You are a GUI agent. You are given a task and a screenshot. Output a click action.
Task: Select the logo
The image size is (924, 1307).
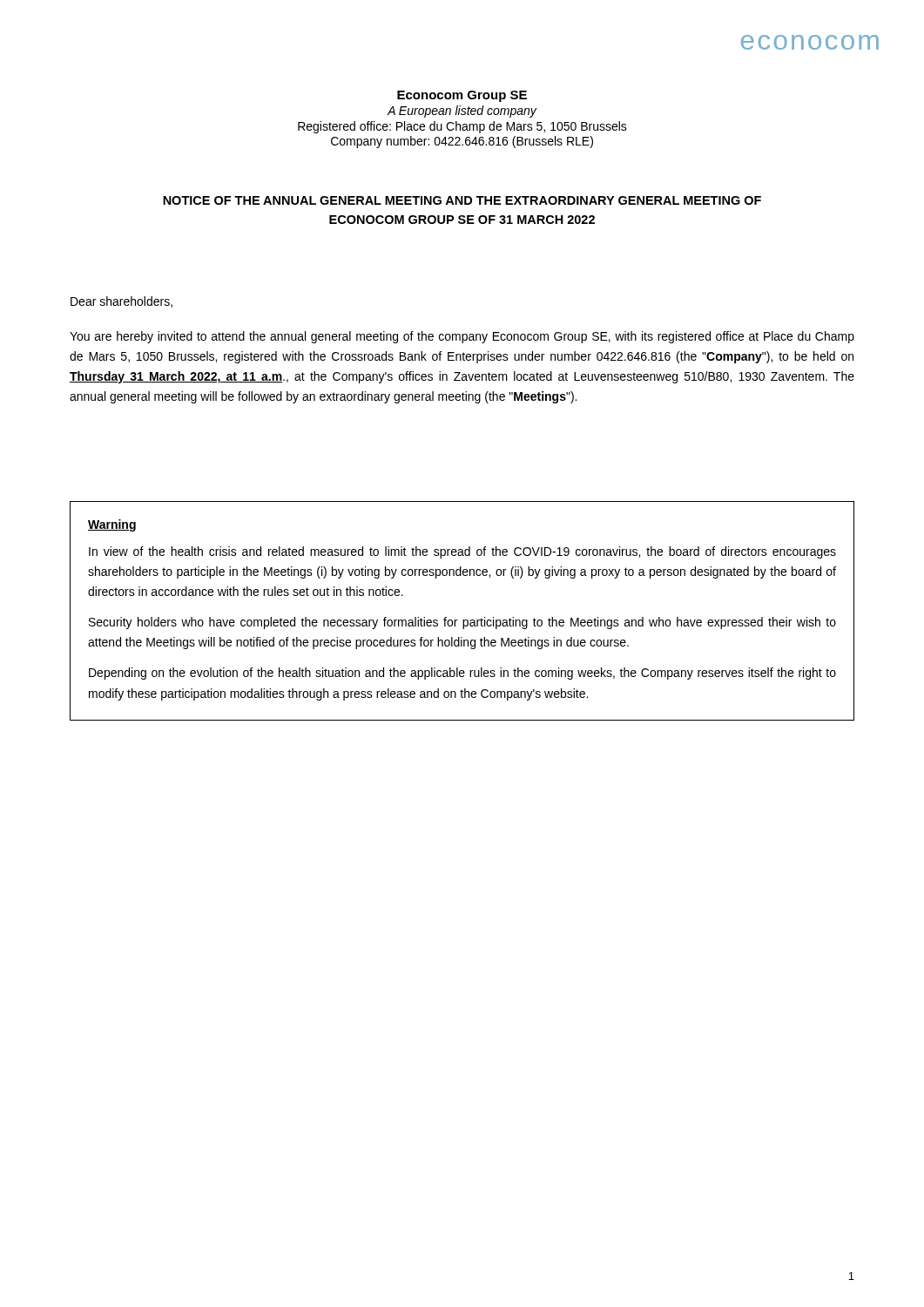[x=811, y=41]
